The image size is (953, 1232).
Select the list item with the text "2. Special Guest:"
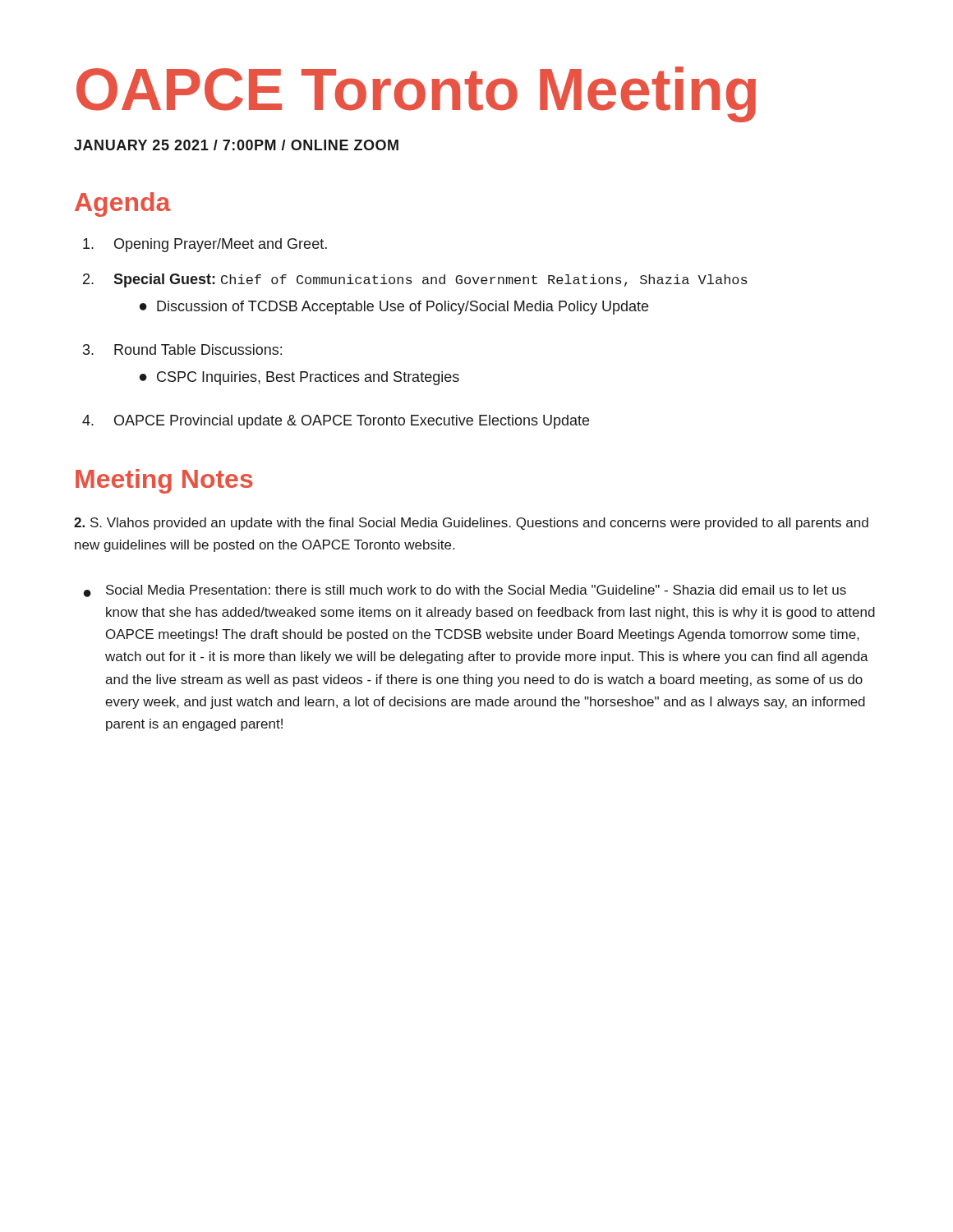coord(481,297)
